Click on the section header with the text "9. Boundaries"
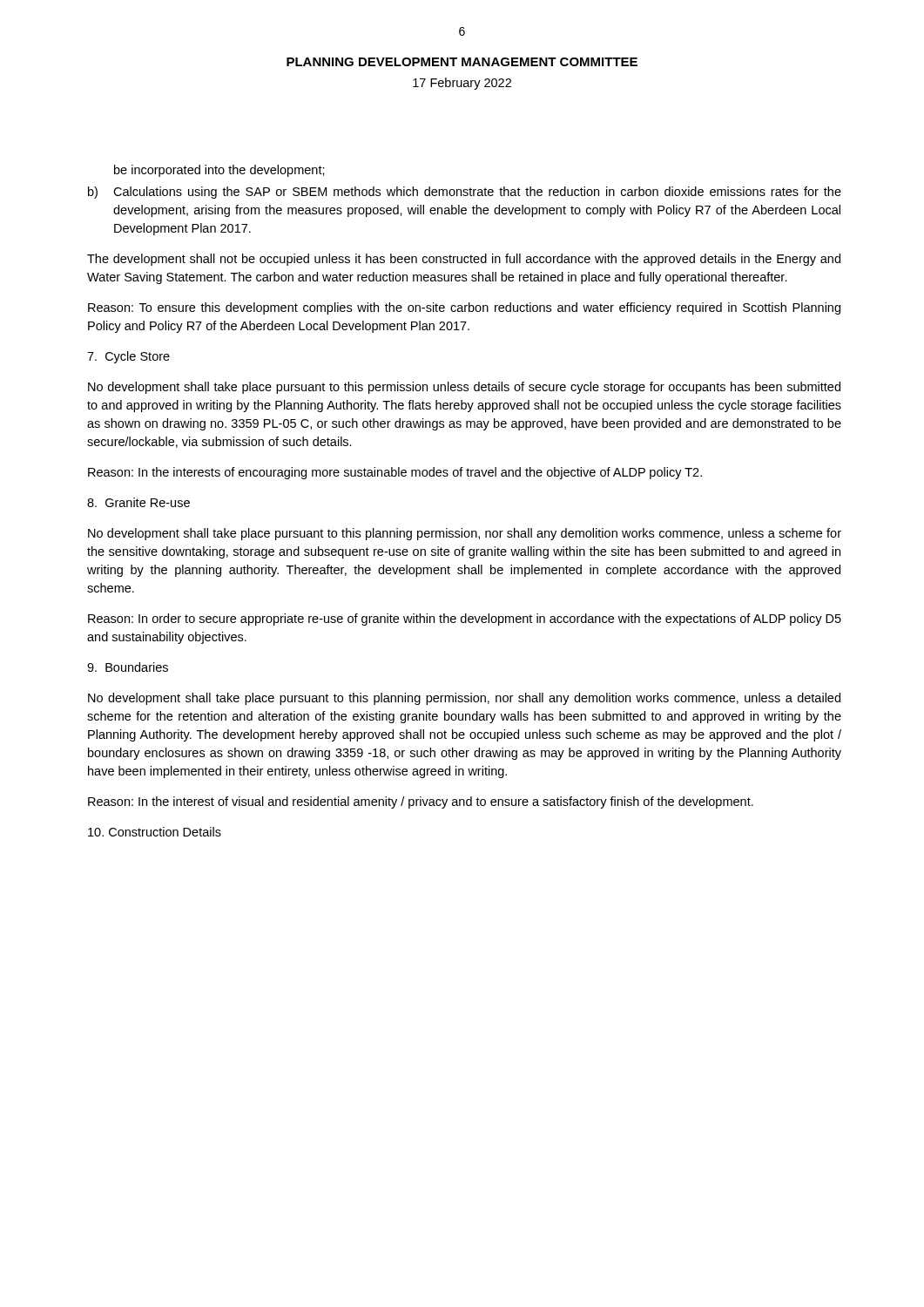 [x=128, y=668]
